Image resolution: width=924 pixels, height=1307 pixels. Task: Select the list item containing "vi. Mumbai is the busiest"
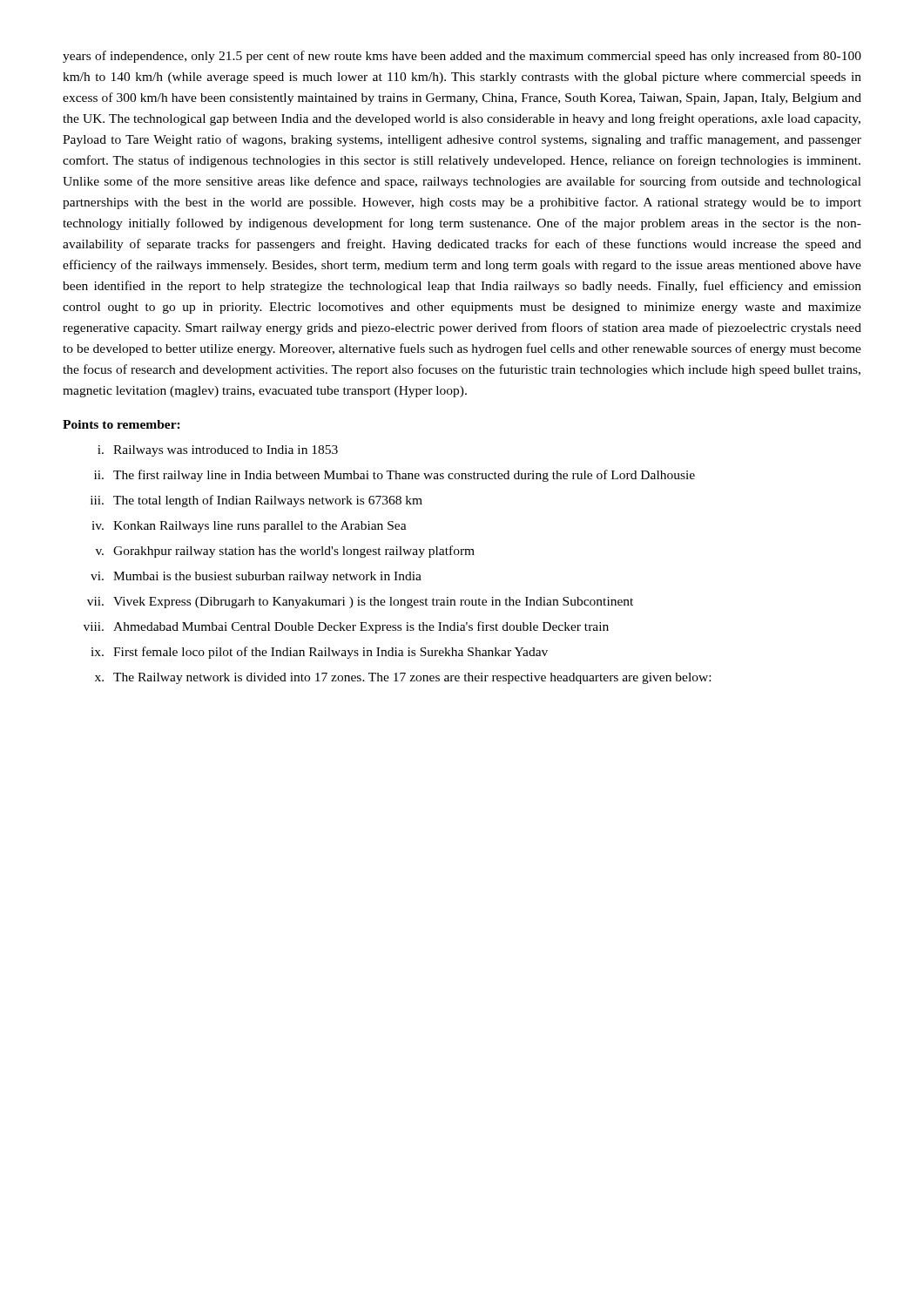click(x=256, y=577)
